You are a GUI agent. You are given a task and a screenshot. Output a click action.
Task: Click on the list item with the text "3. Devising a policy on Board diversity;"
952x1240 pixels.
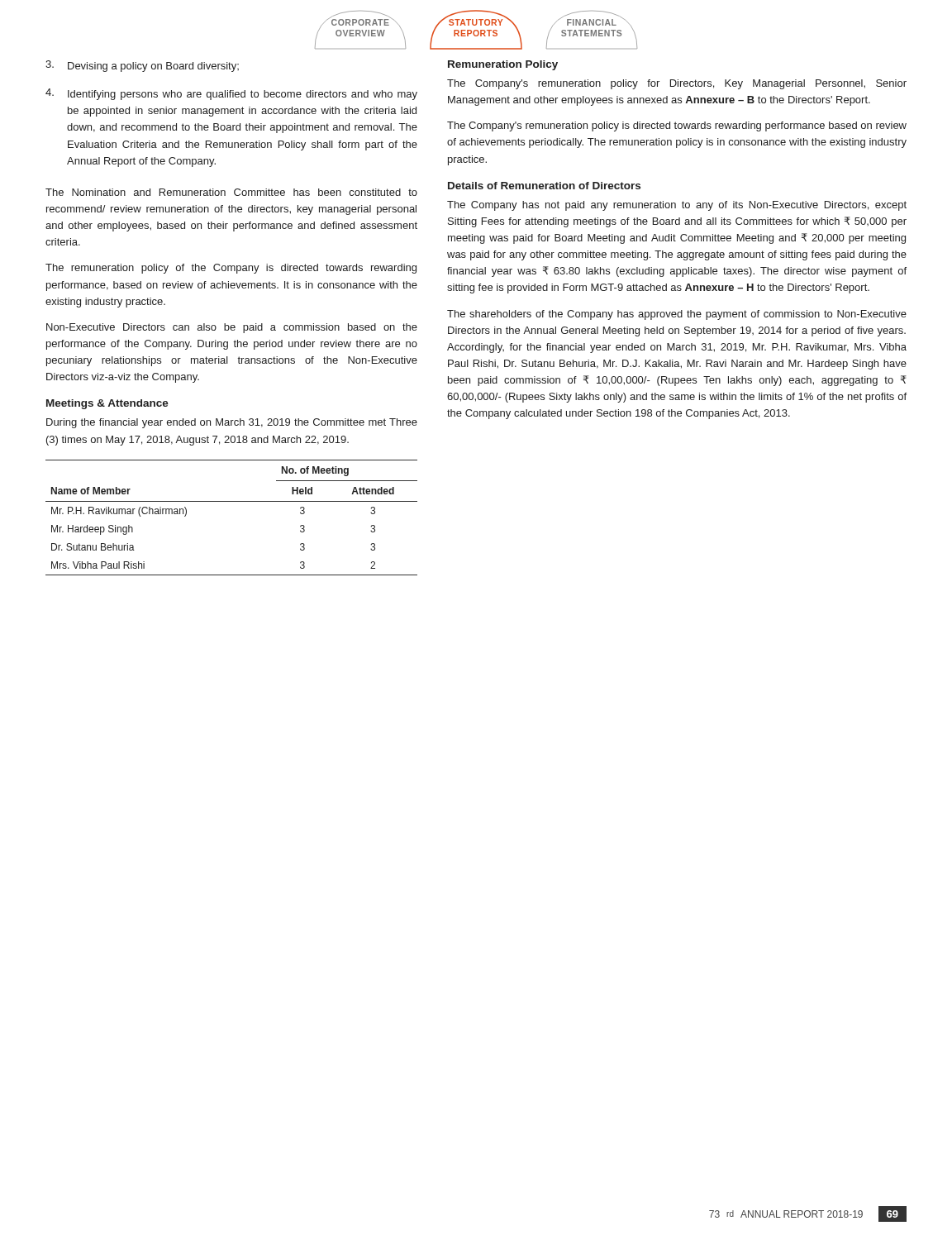tap(142, 66)
